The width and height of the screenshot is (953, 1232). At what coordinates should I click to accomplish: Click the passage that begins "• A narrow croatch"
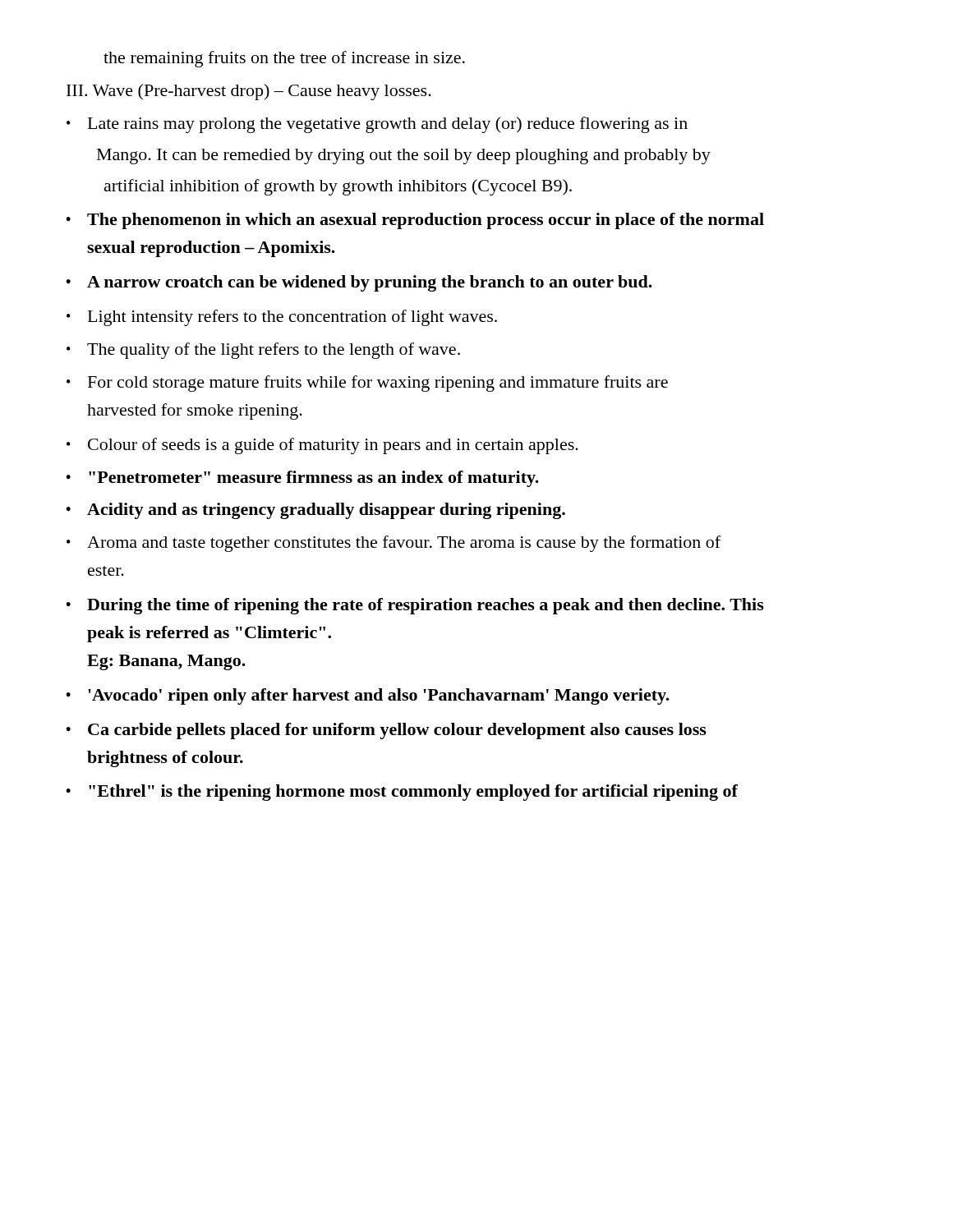pyautogui.click(x=476, y=282)
